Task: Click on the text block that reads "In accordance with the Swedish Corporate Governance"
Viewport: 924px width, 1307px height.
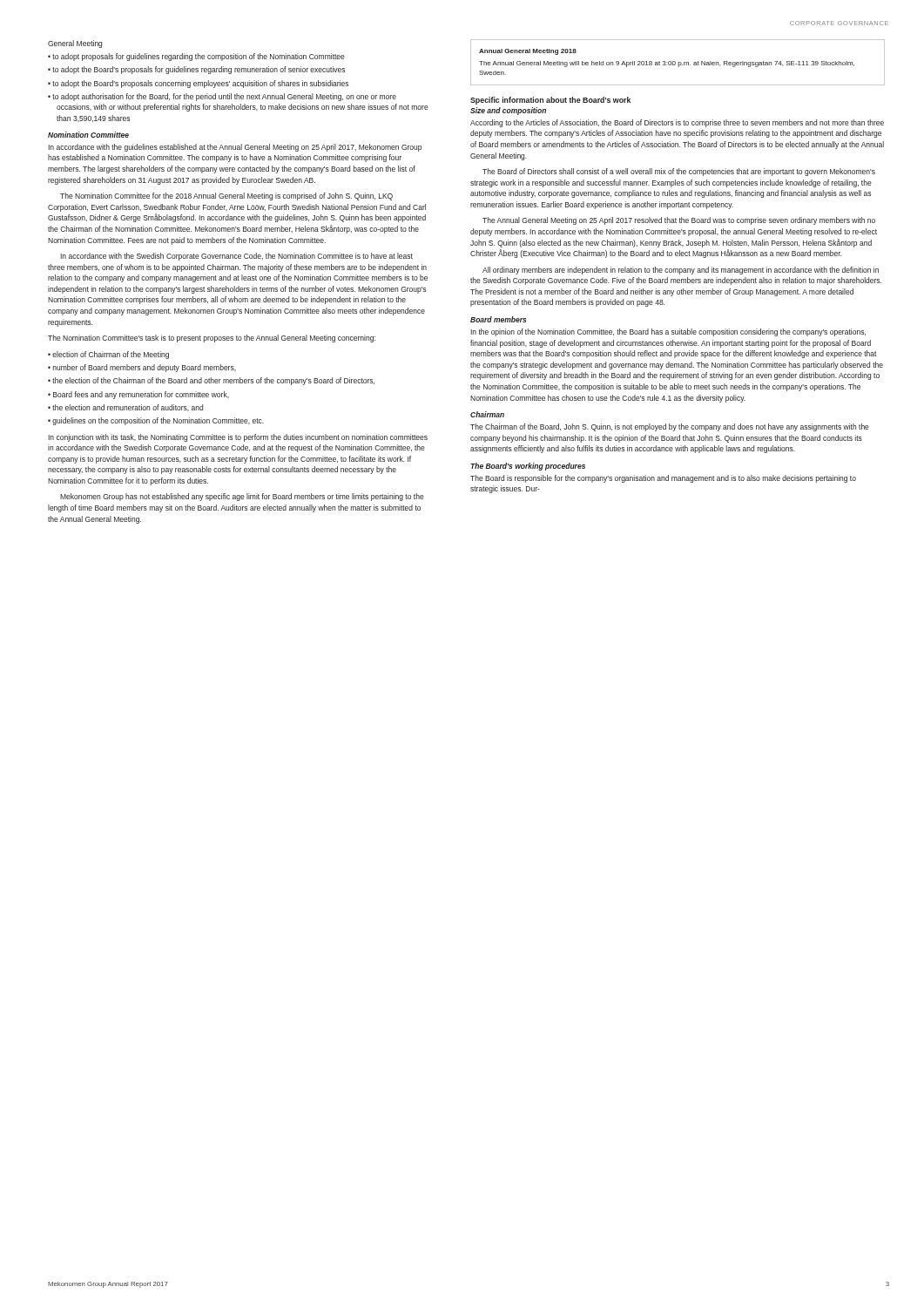Action: pyautogui.click(x=238, y=289)
